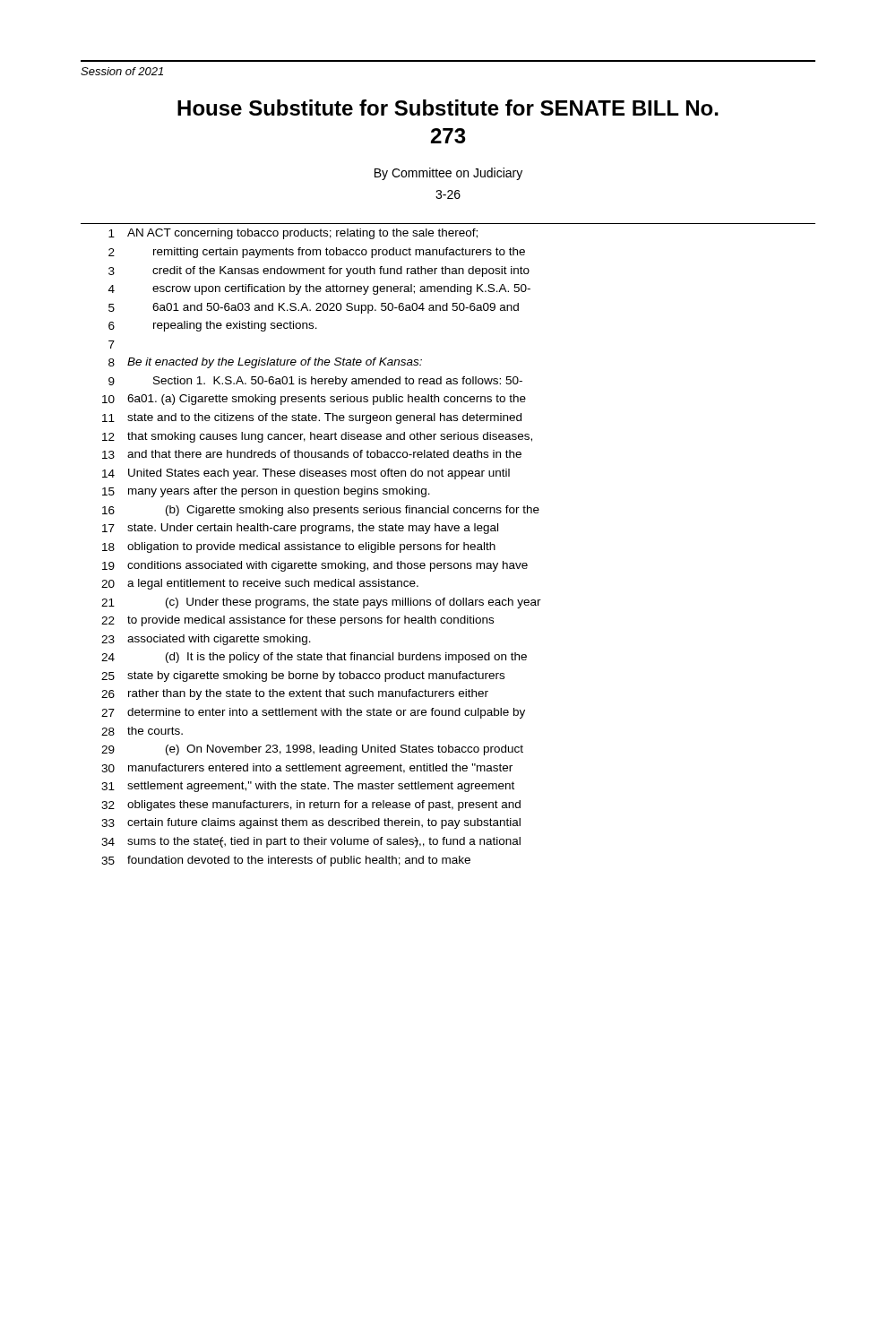896x1344 pixels.
Task: Point to the region starting "House Substitute for Substitute for SENATE"
Action: pyautogui.click(x=448, y=122)
